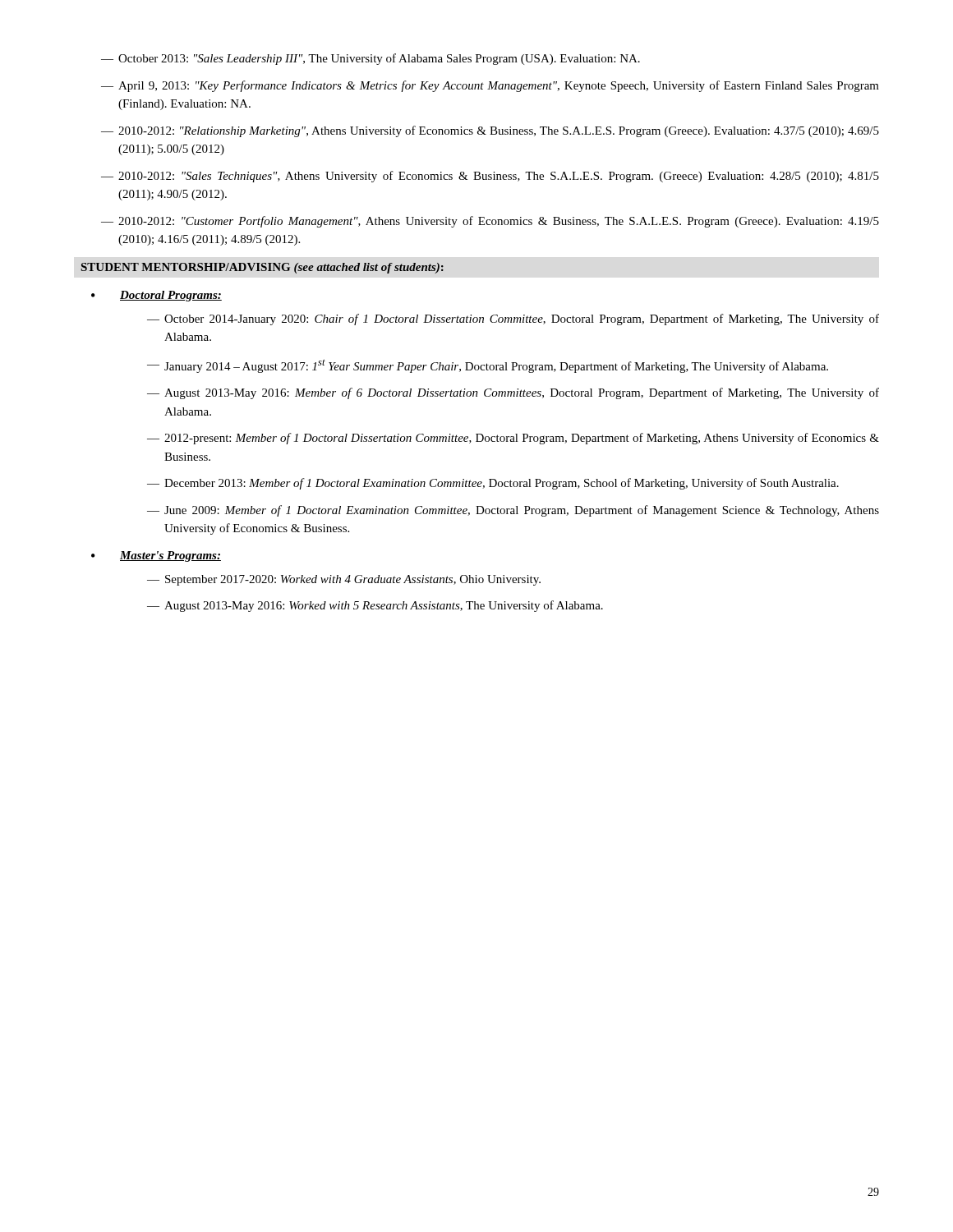Locate the block of text that opens with "— January 2014 – August 2017: 1st"

coord(504,365)
